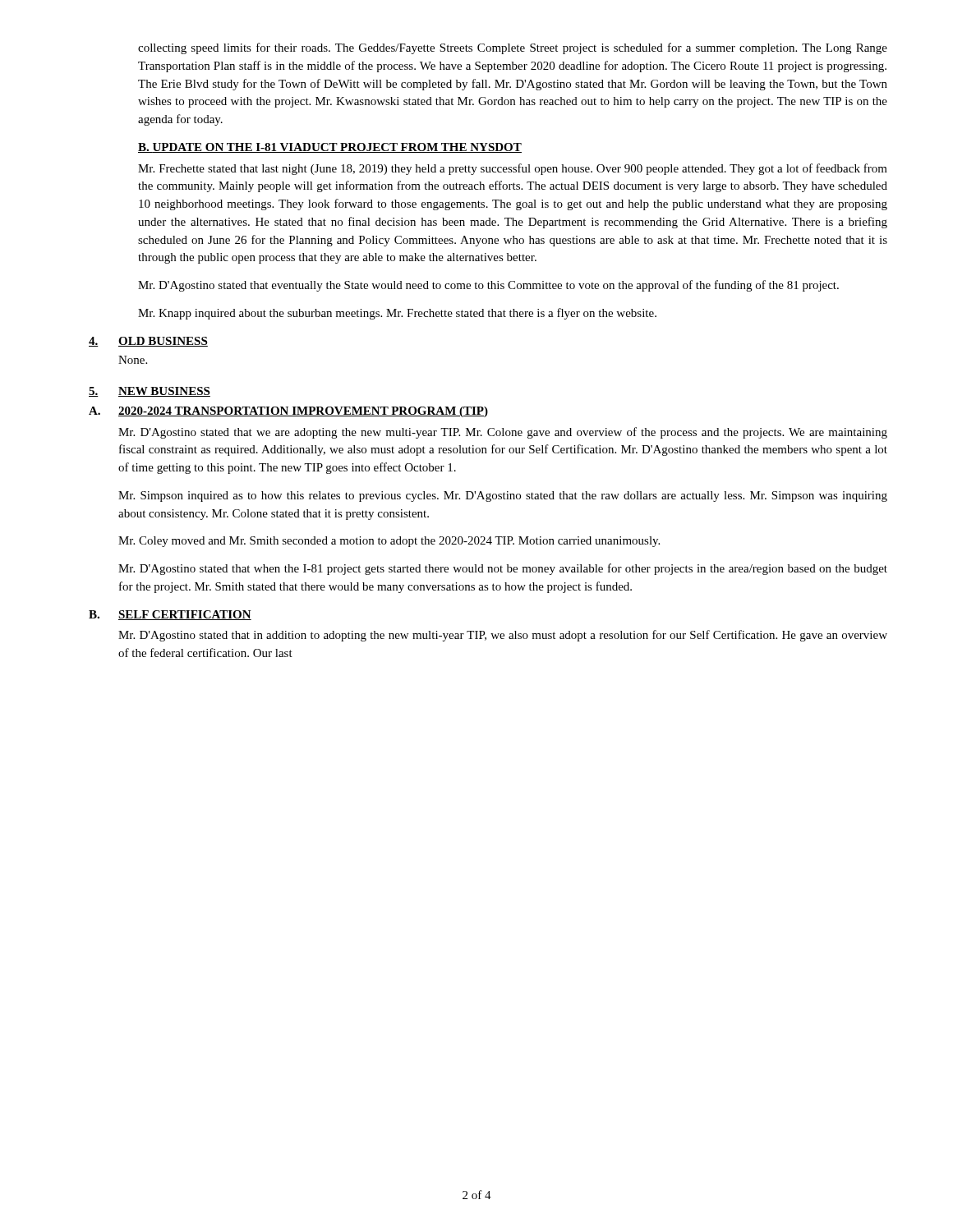
Task: Point to the section header beginning "B. UPDATE ON THE I-81 VIADUCT"
Action: [330, 147]
